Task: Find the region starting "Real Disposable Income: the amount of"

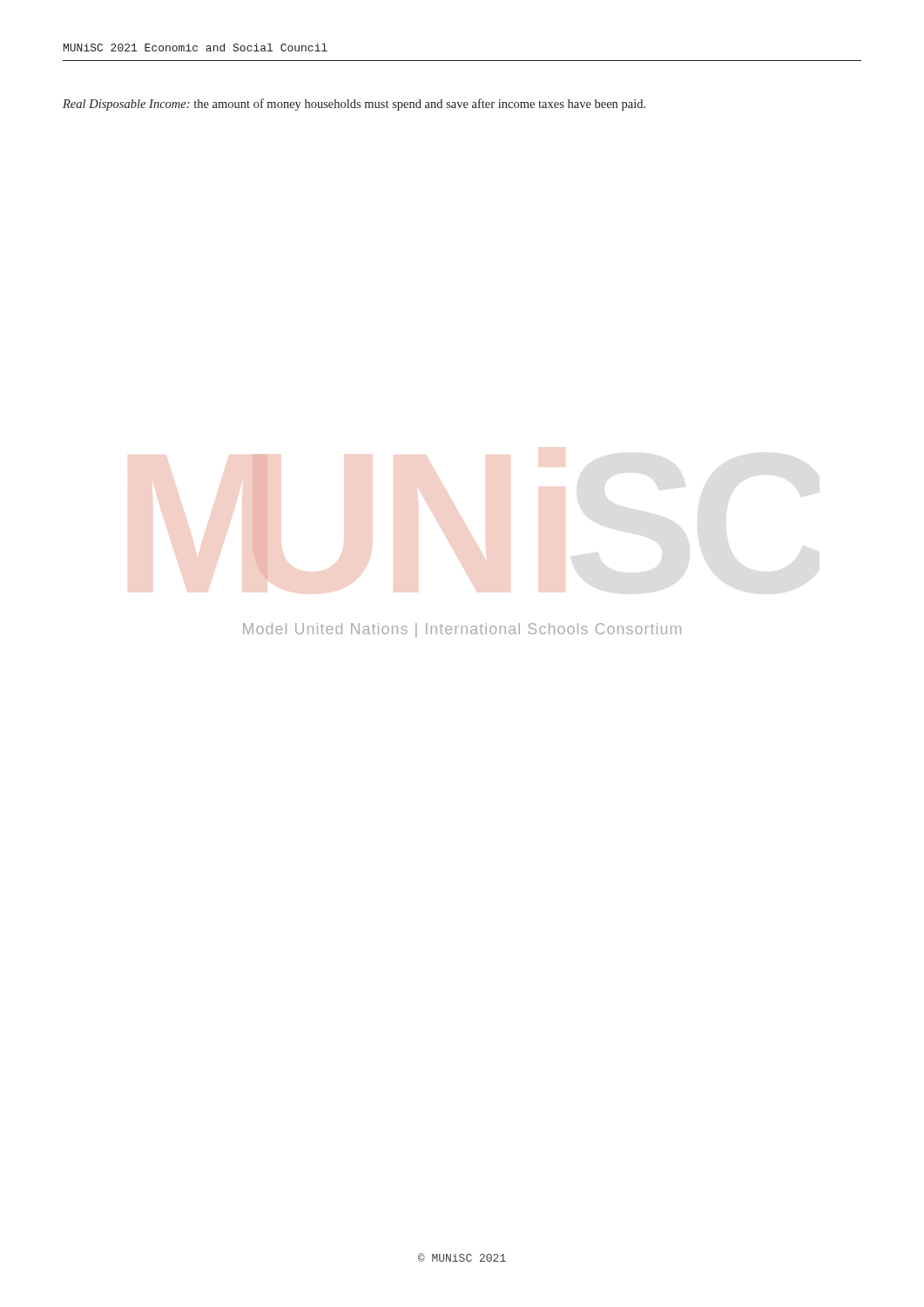Action: (354, 104)
